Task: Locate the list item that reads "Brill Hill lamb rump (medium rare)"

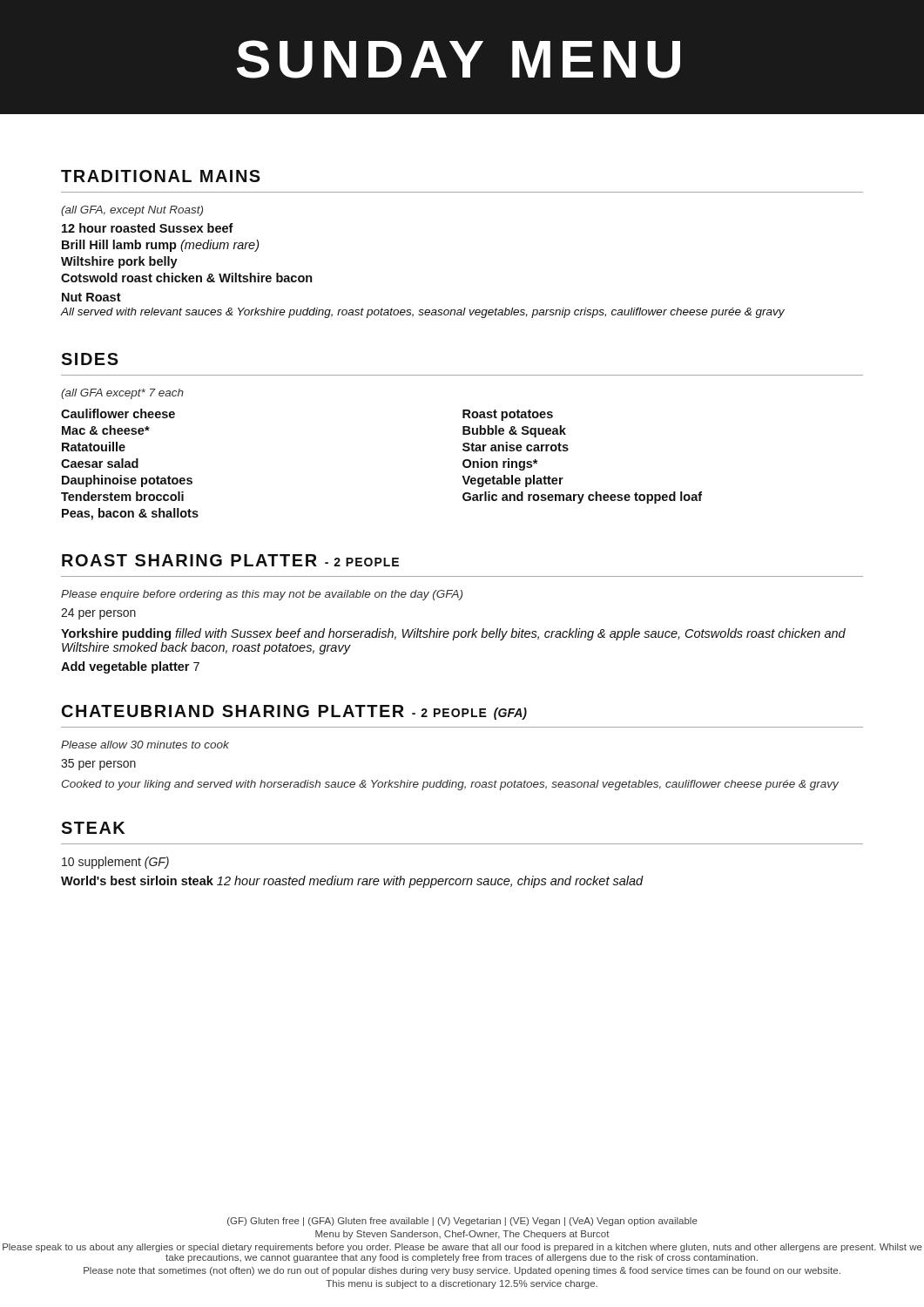Action: pyautogui.click(x=160, y=245)
